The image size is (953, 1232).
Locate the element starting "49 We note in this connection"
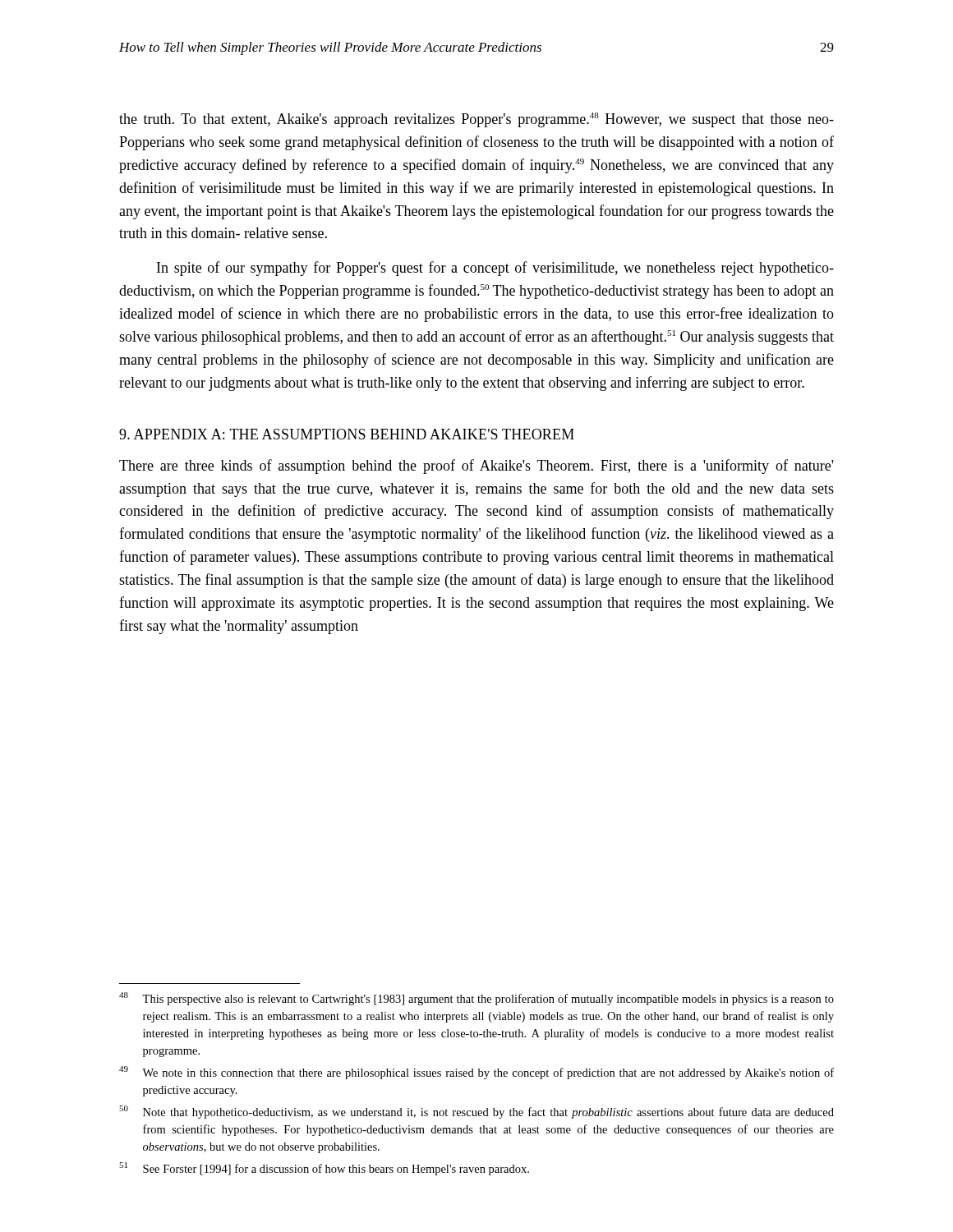click(x=476, y=1082)
